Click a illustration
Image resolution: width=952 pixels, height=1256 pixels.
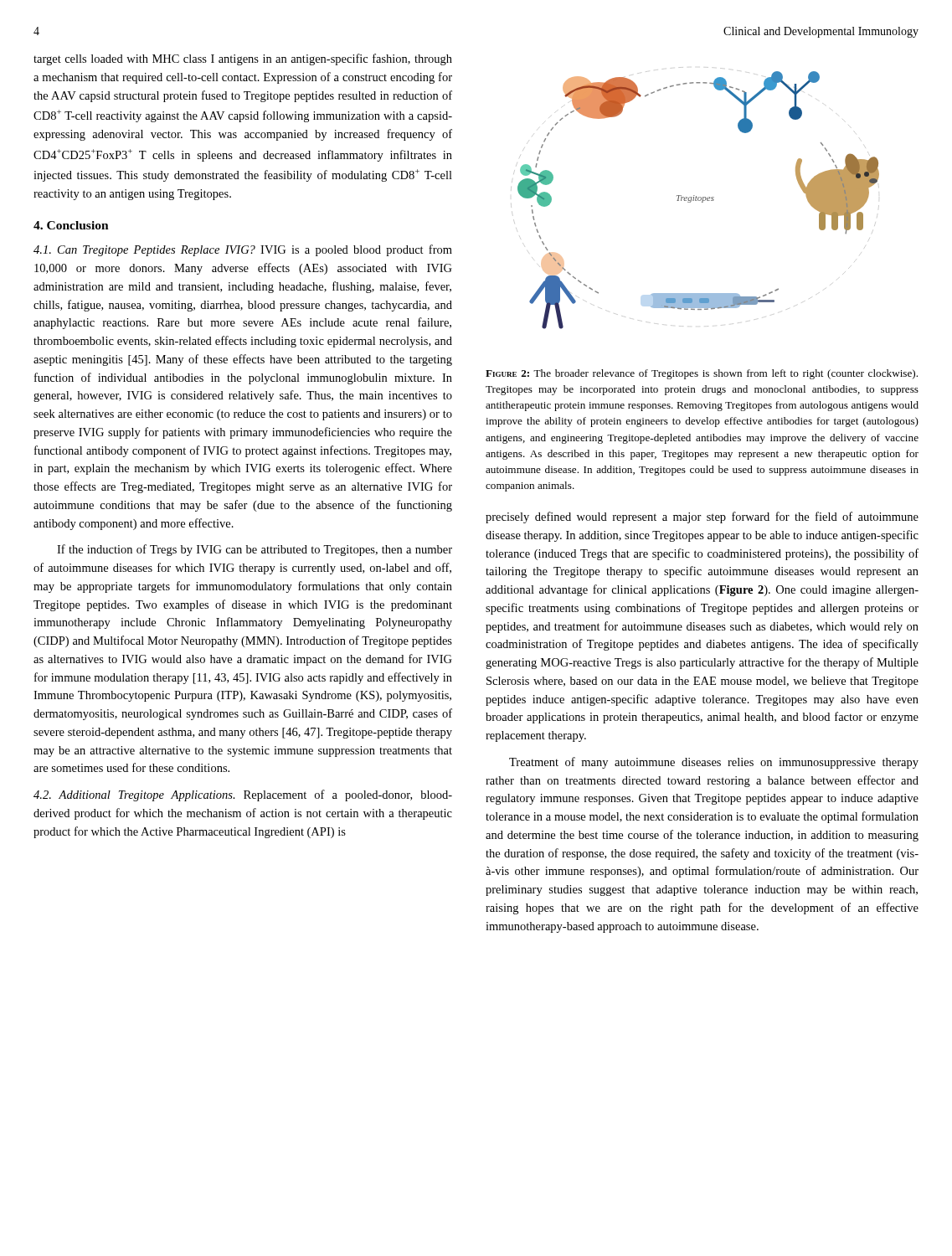695,203
